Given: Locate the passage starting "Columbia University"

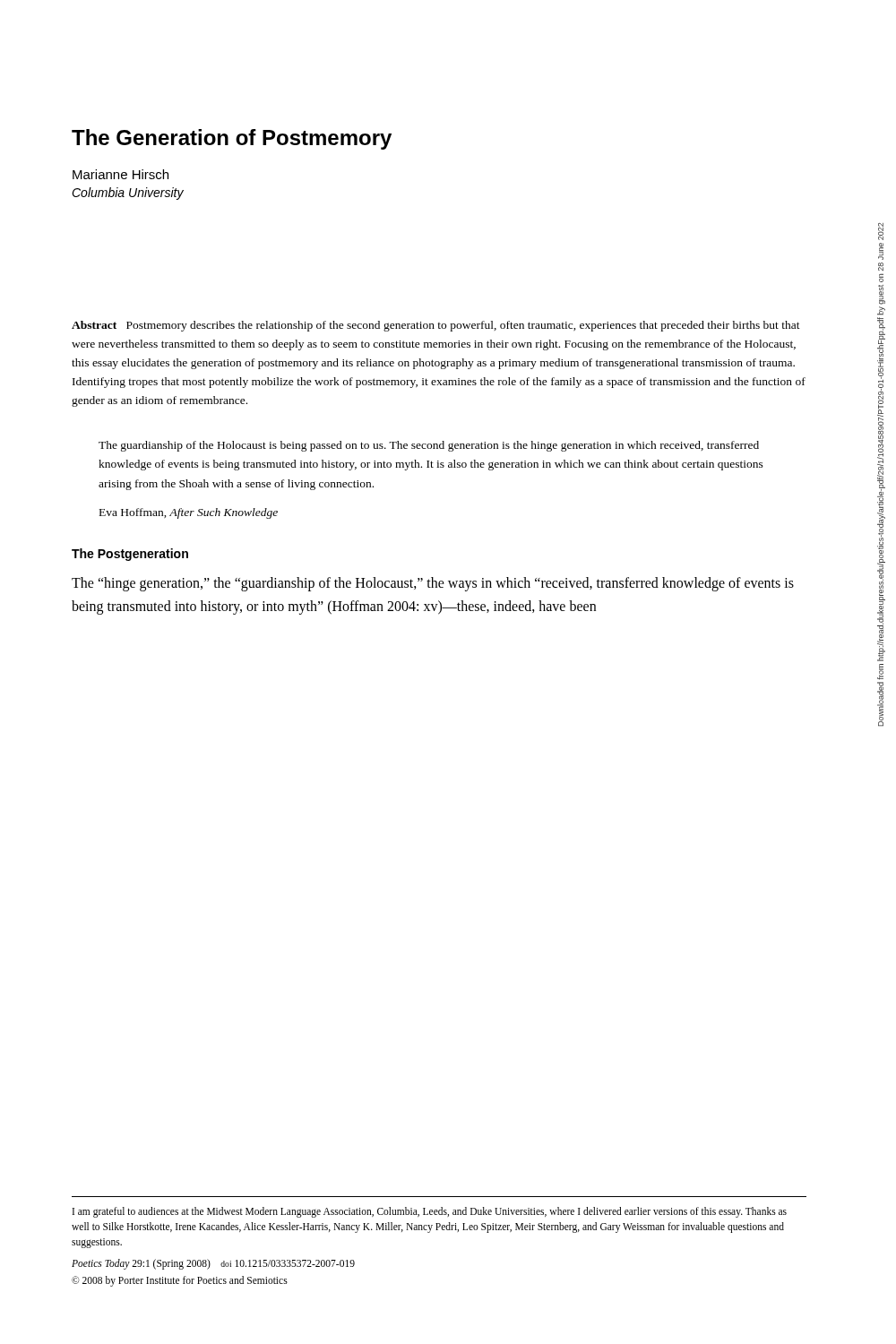Looking at the screenshot, I should pyautogui.click(x=127, y=193).
